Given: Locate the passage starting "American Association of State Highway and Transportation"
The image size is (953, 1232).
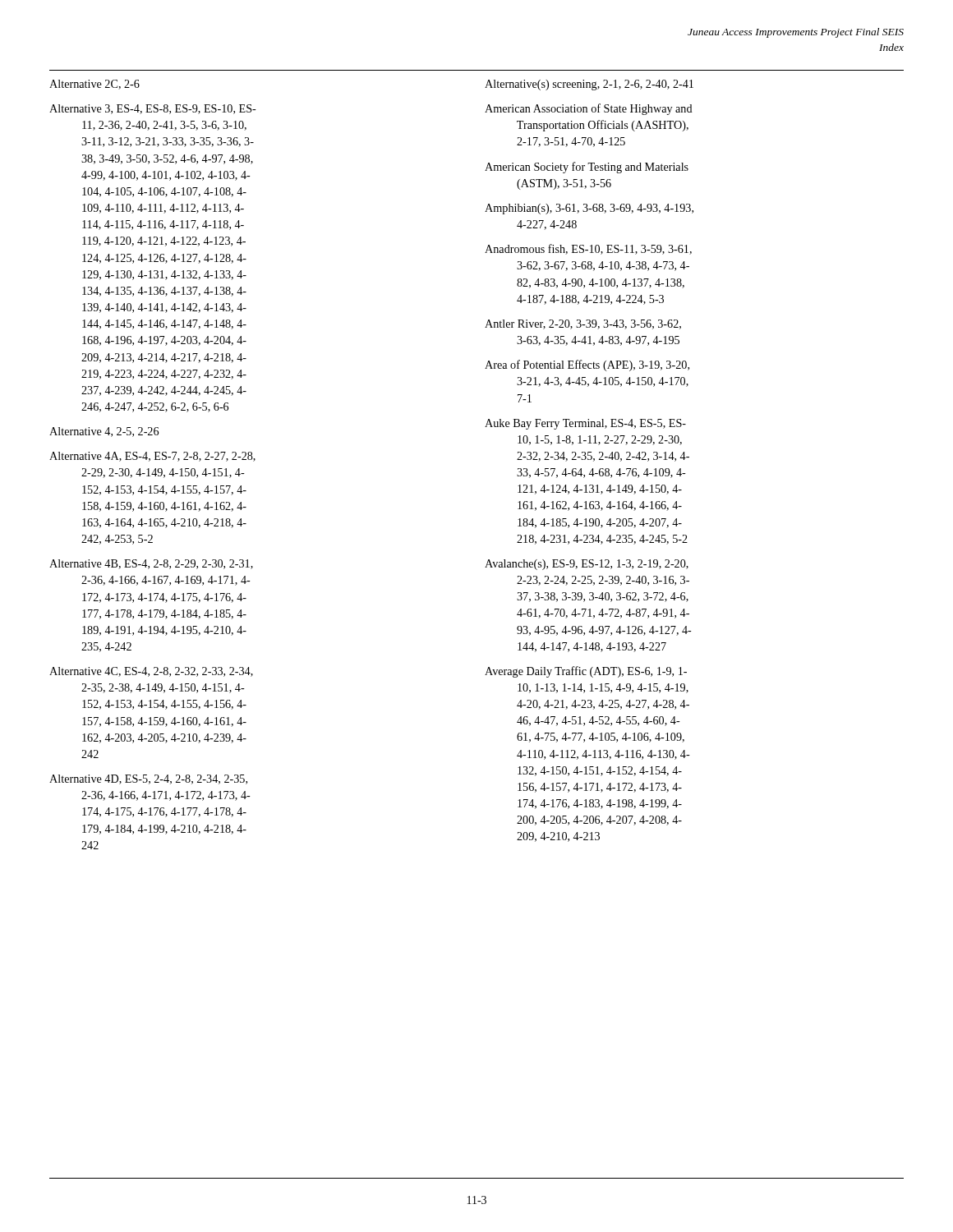Looking at the screenshot, I should coord(588,125).
